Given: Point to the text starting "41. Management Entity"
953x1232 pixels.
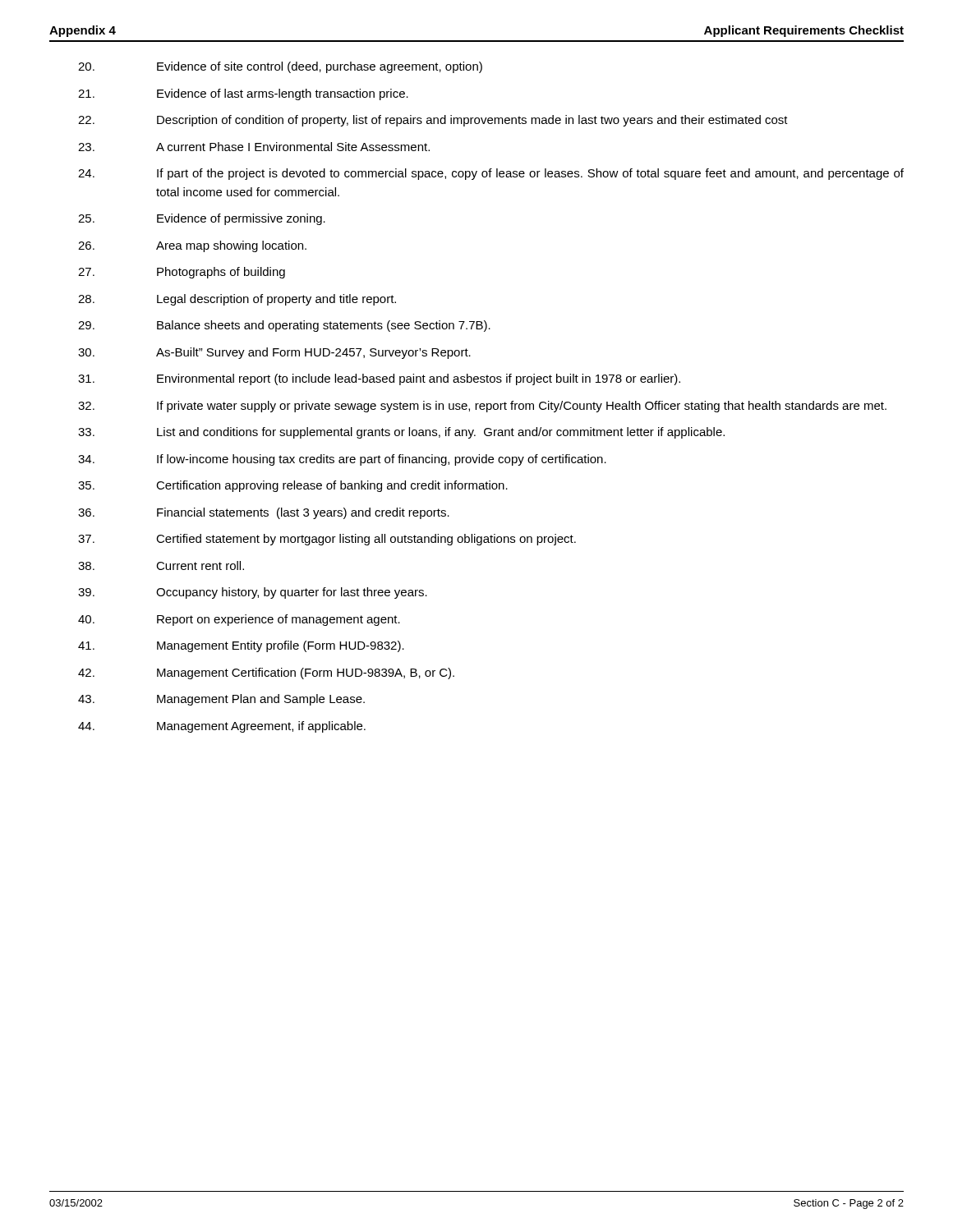Looking at the screenshot, I should pyautogui.click(x=241, y=646).
